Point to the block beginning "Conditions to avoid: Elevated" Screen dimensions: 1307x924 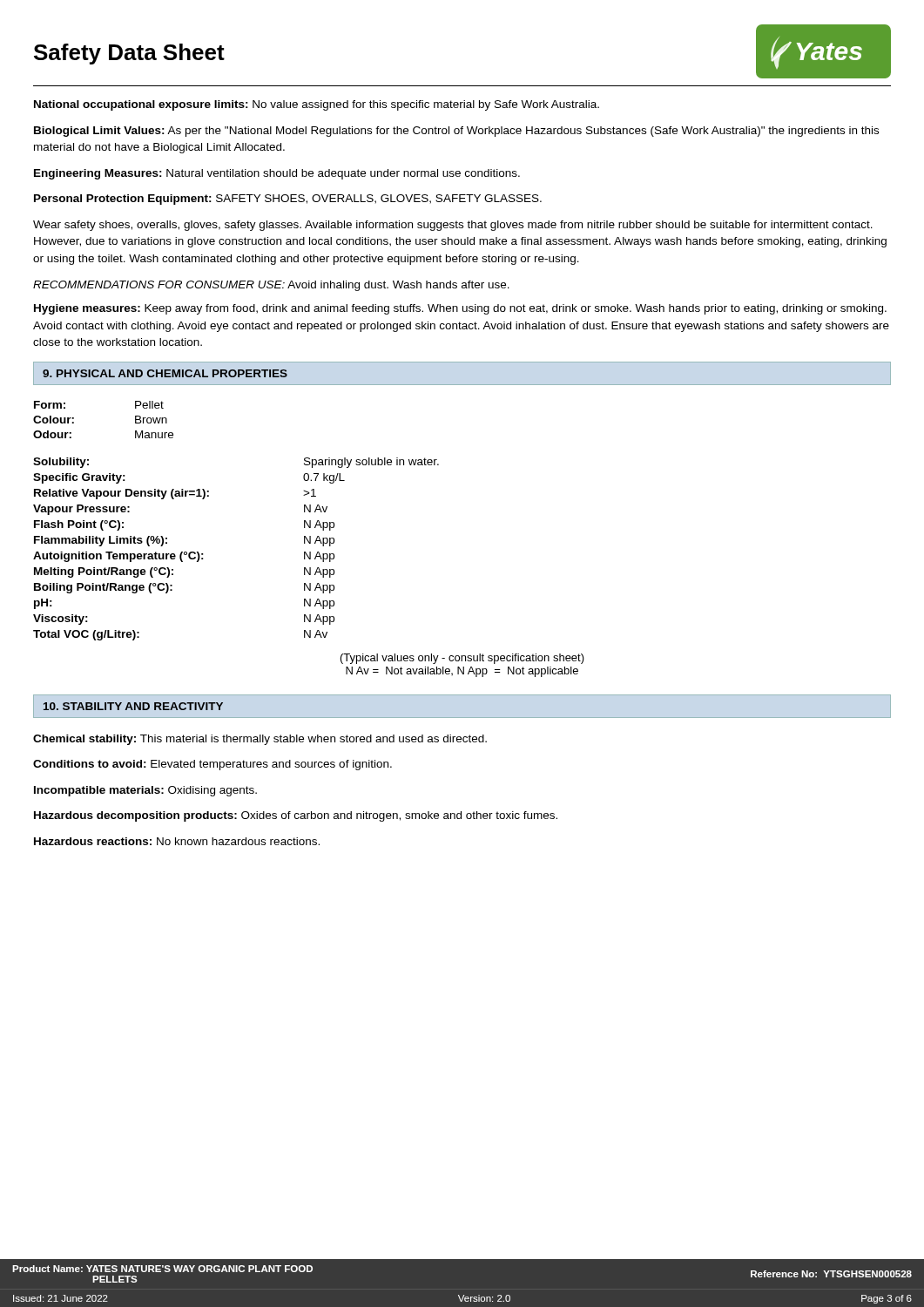pos(213,764)
